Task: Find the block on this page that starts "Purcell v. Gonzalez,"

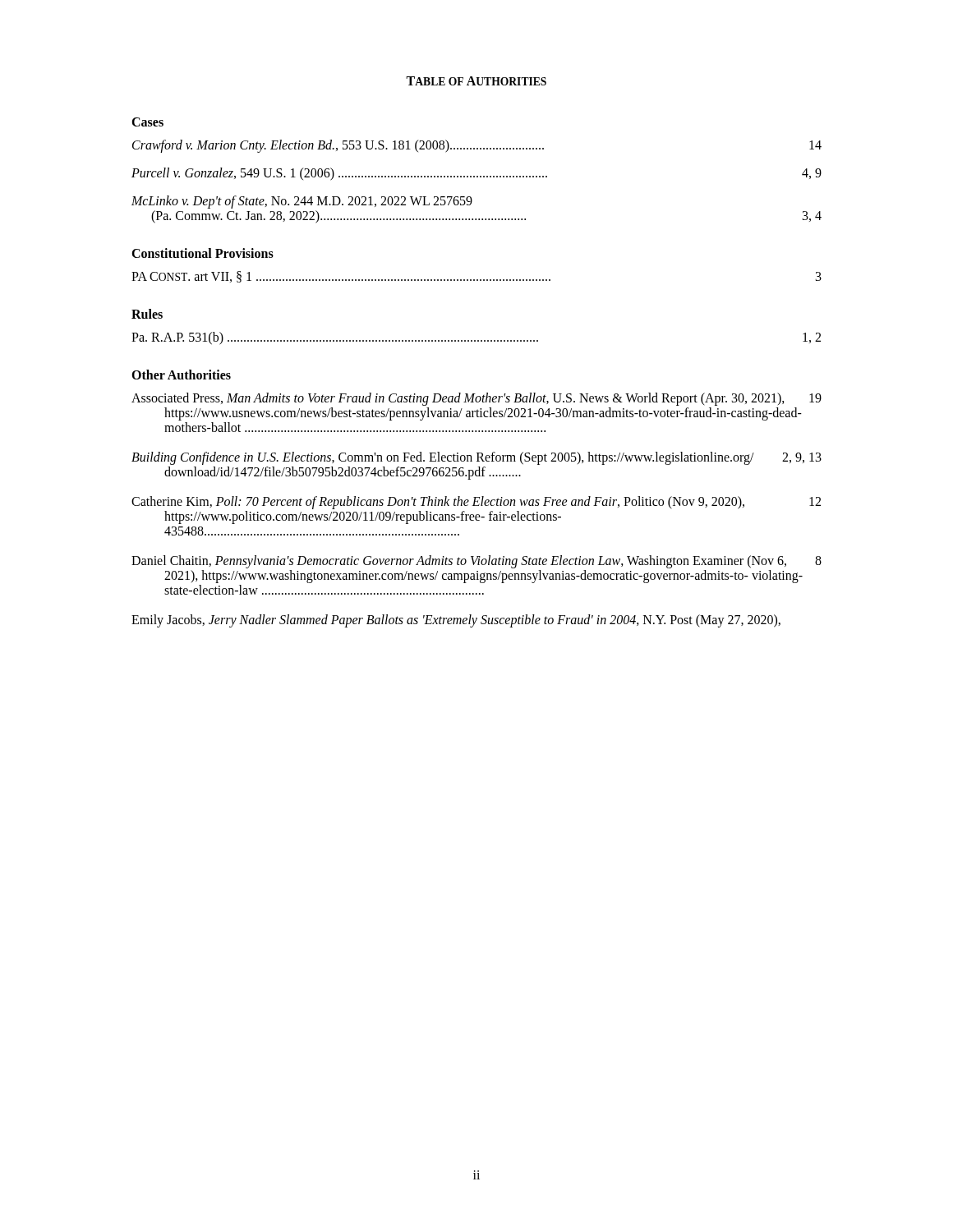Action: [476, 173]
